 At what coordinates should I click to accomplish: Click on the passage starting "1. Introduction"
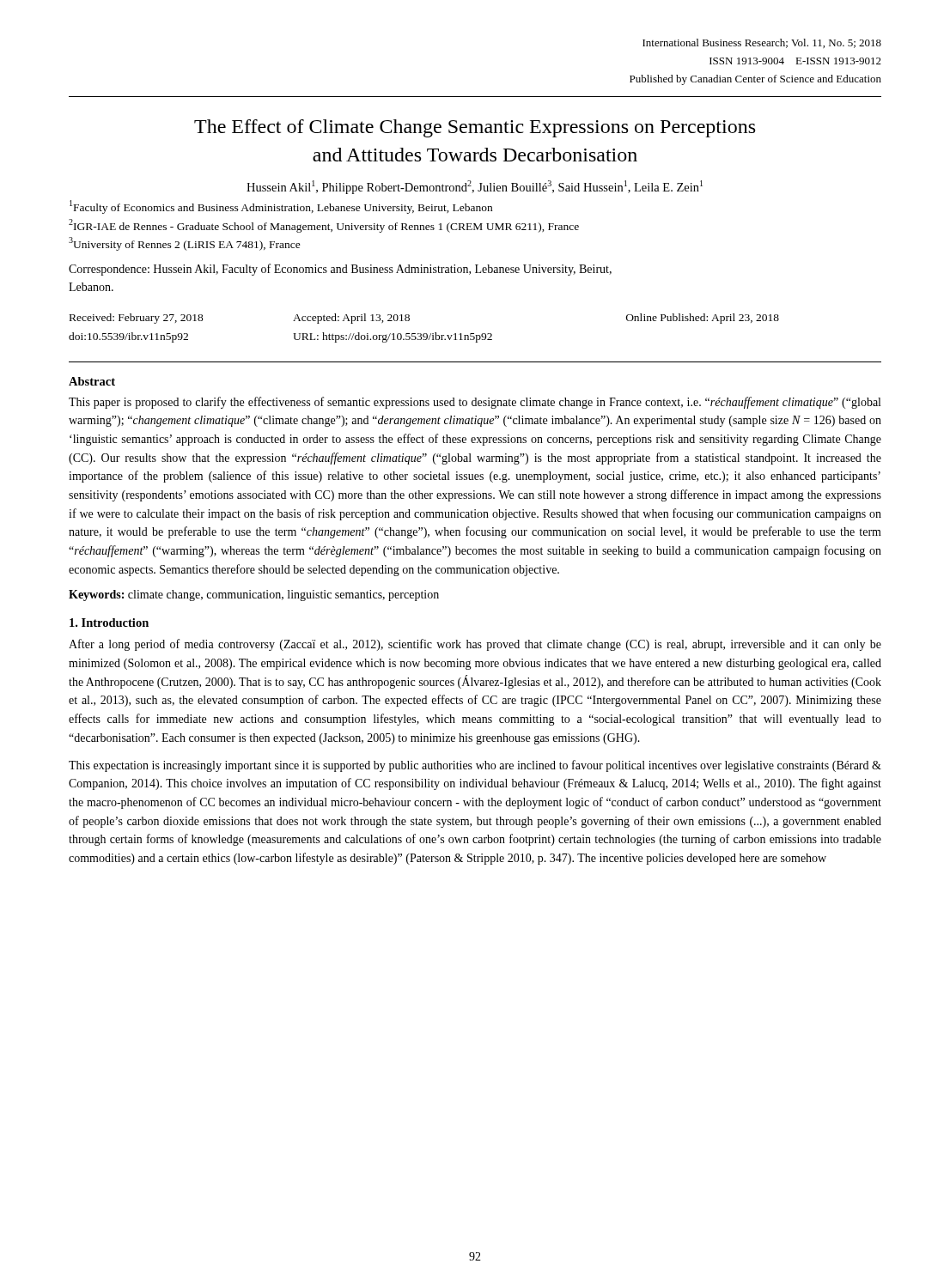pyautogui.click(x=109, y=623)
